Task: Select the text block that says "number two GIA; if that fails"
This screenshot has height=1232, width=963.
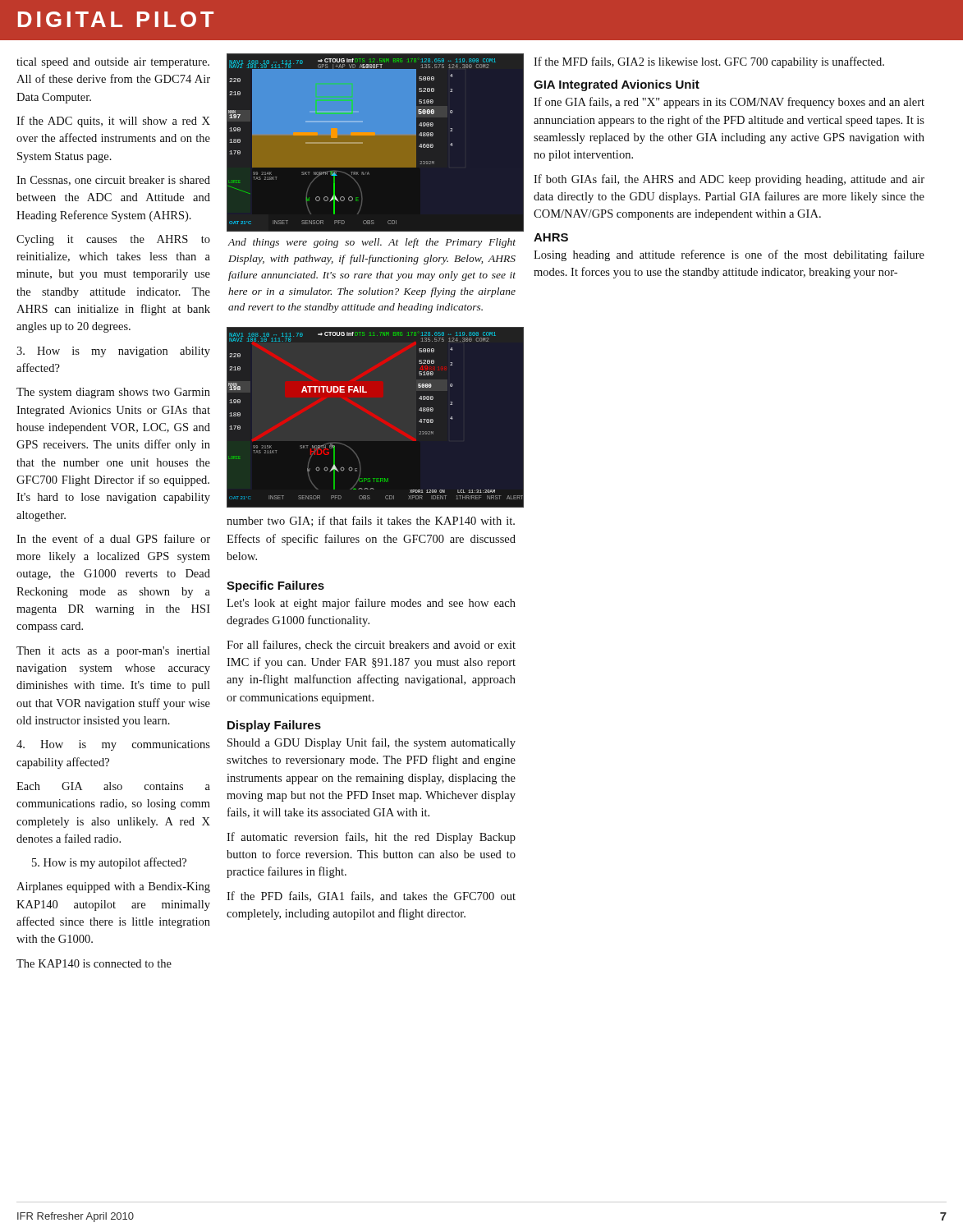Action: click(x=371, y=539)
